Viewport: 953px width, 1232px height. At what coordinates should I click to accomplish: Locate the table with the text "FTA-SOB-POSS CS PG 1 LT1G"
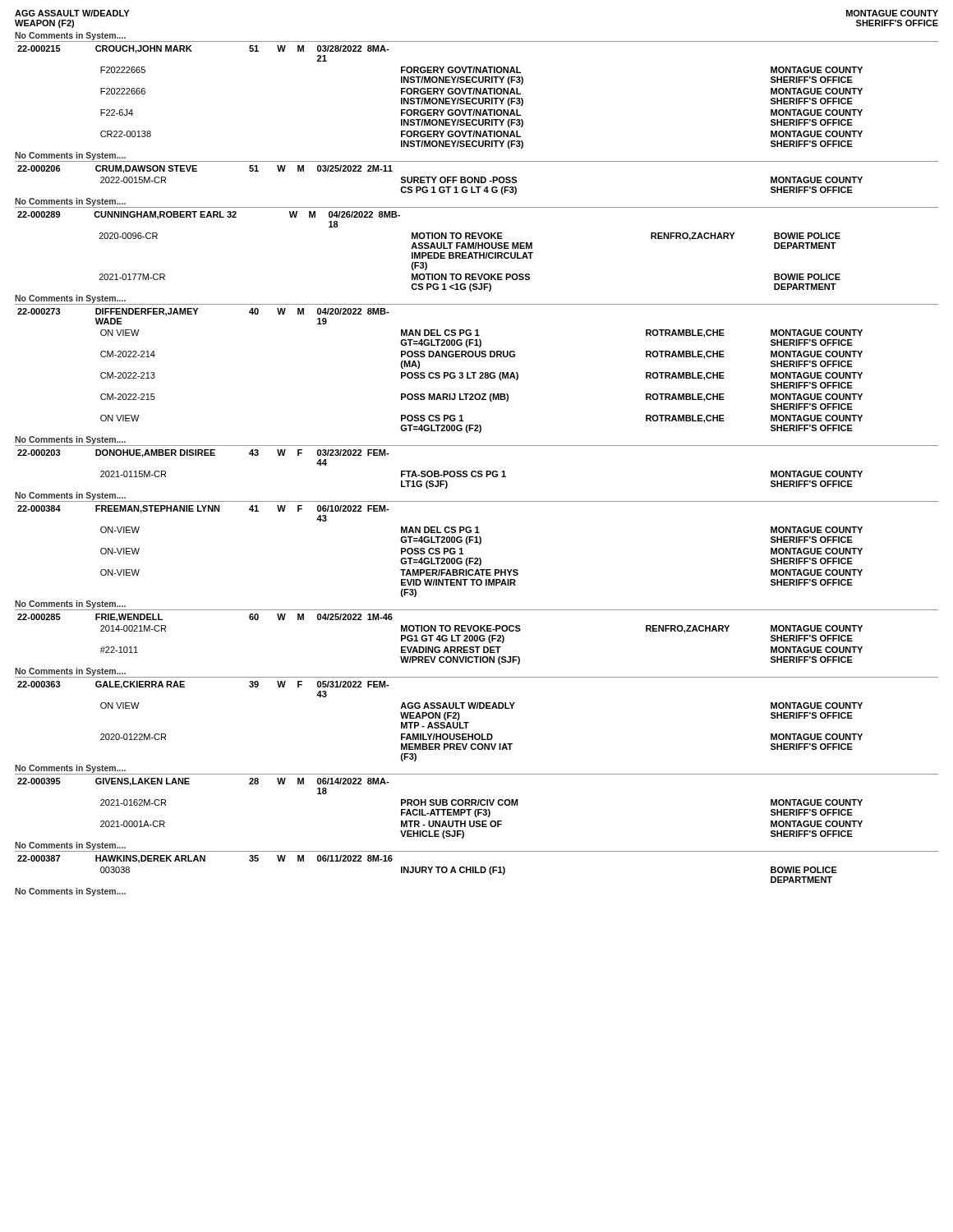[x=476, y=468]
